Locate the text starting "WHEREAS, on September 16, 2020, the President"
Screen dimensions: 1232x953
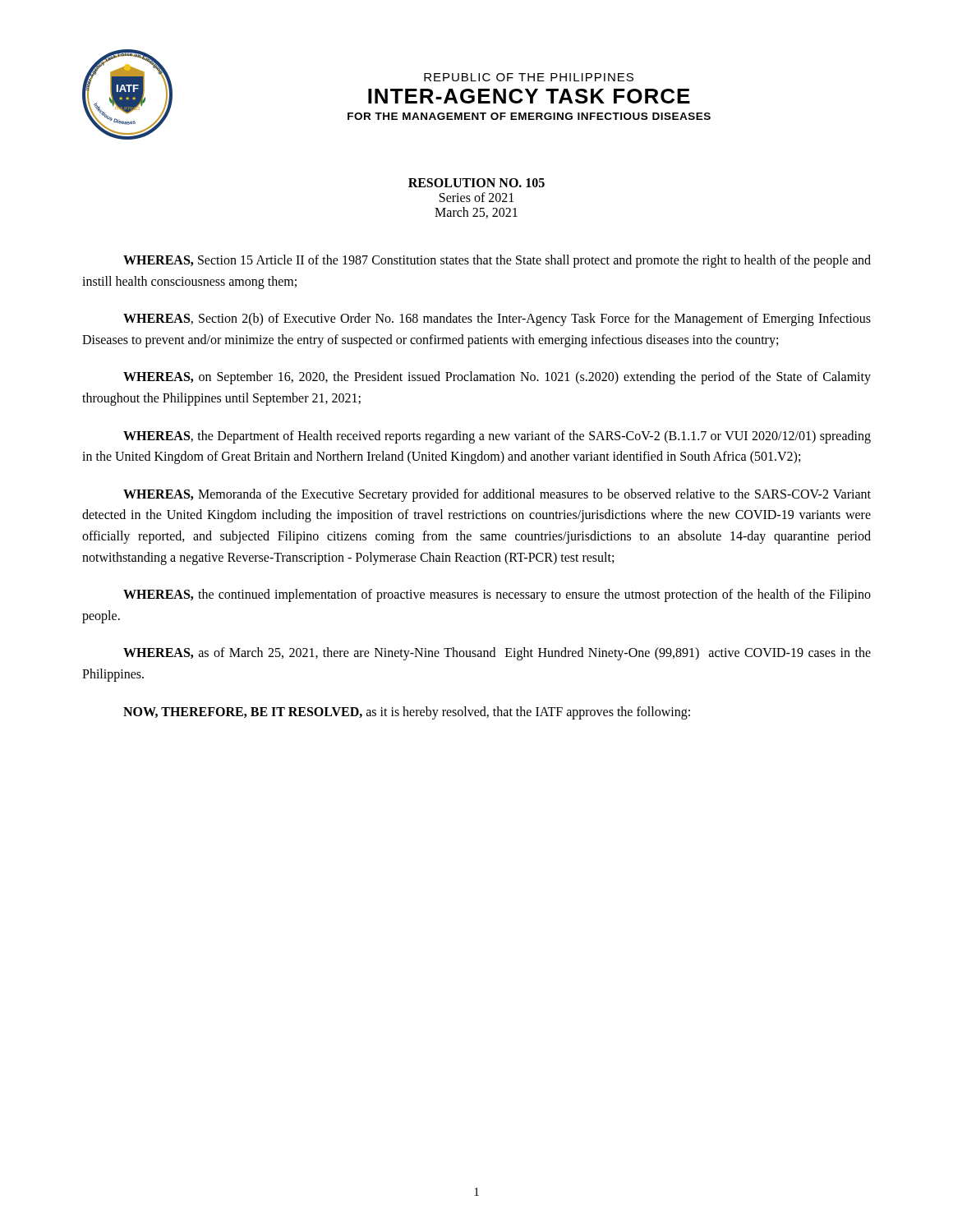tap(476, 387)
